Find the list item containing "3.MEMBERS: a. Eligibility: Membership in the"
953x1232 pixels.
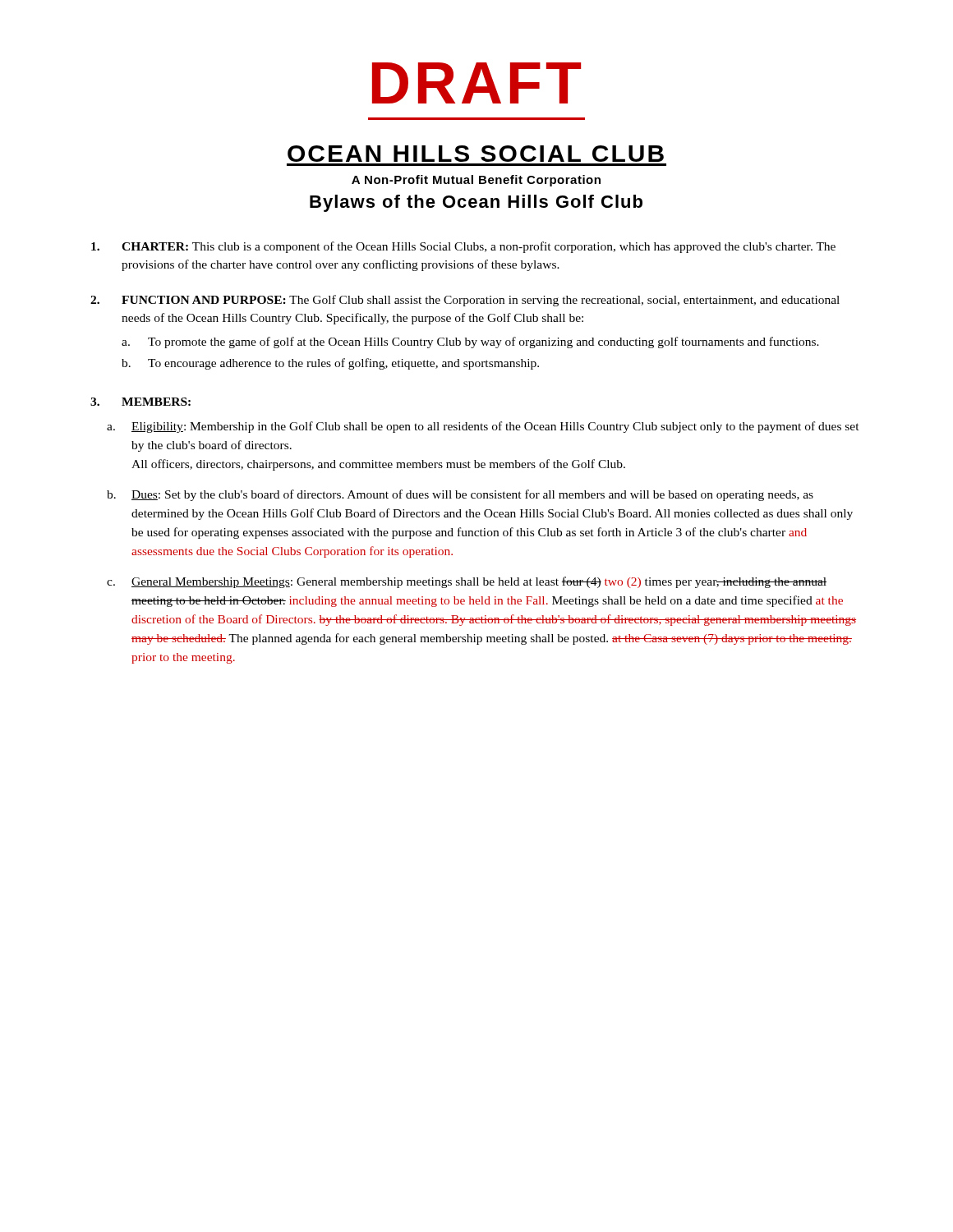(476, 529)
